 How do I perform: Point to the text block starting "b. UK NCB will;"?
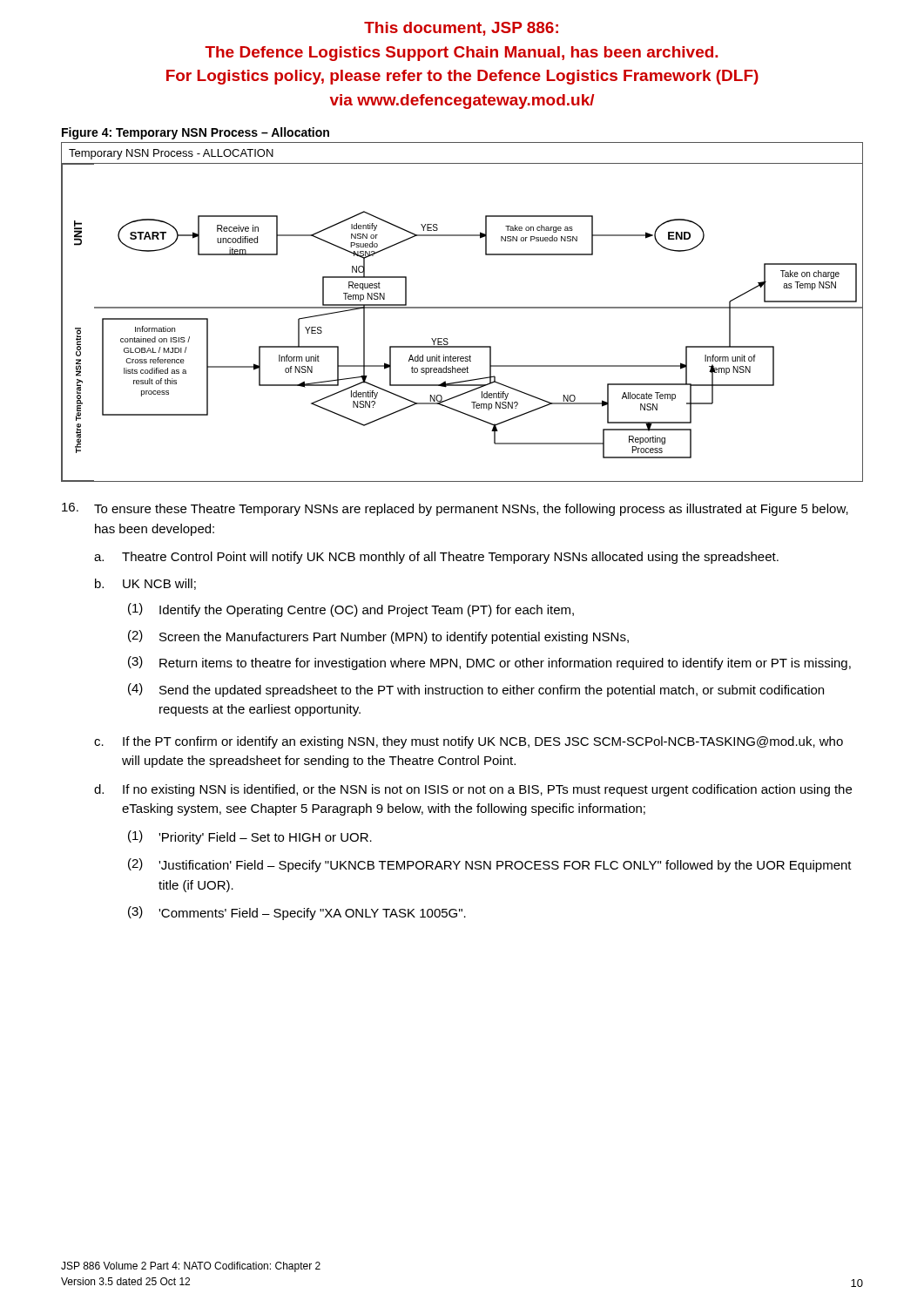(x=145, y=584)
